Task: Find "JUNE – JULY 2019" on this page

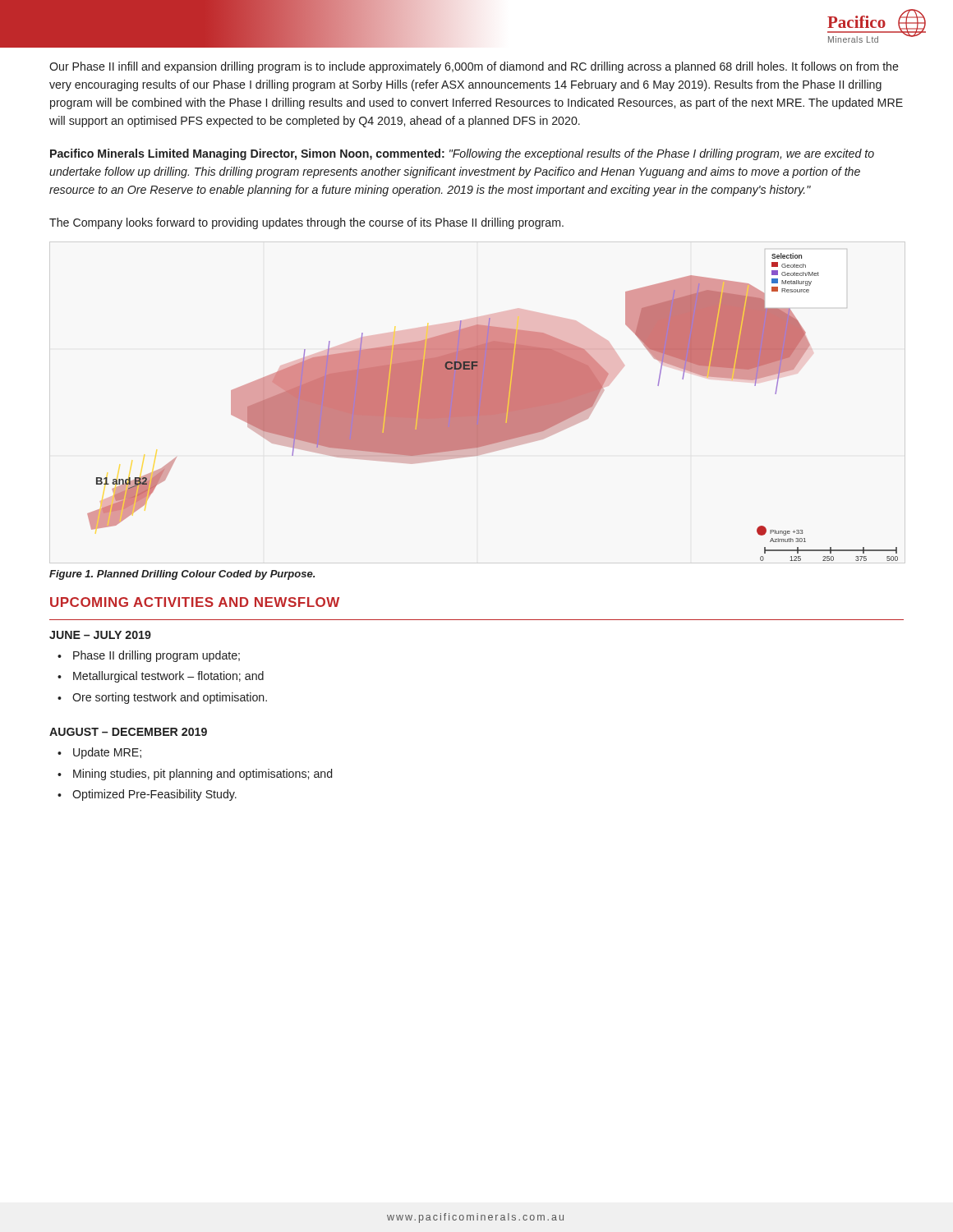Action: 100,635
